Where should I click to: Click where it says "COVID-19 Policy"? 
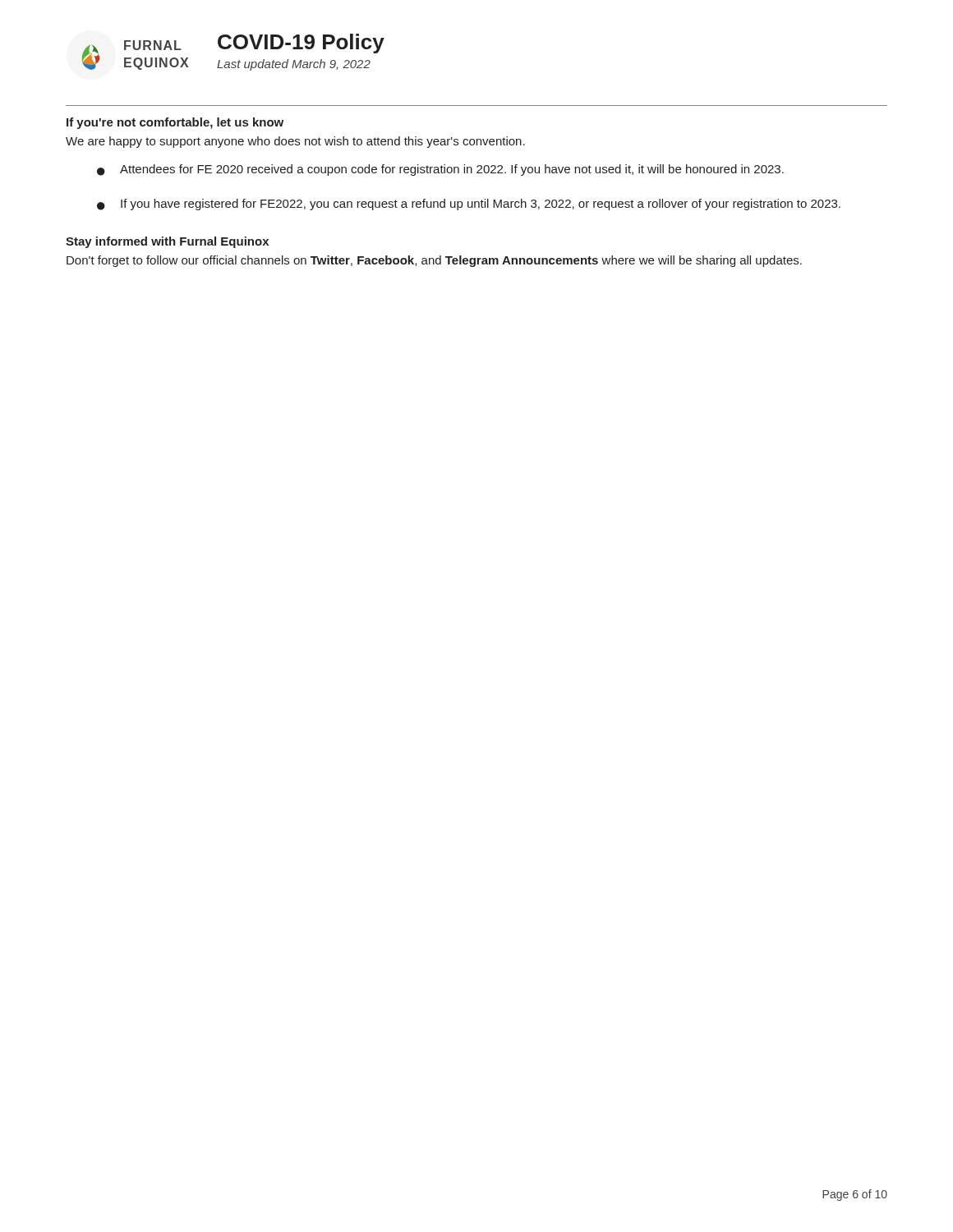(301, 42)
